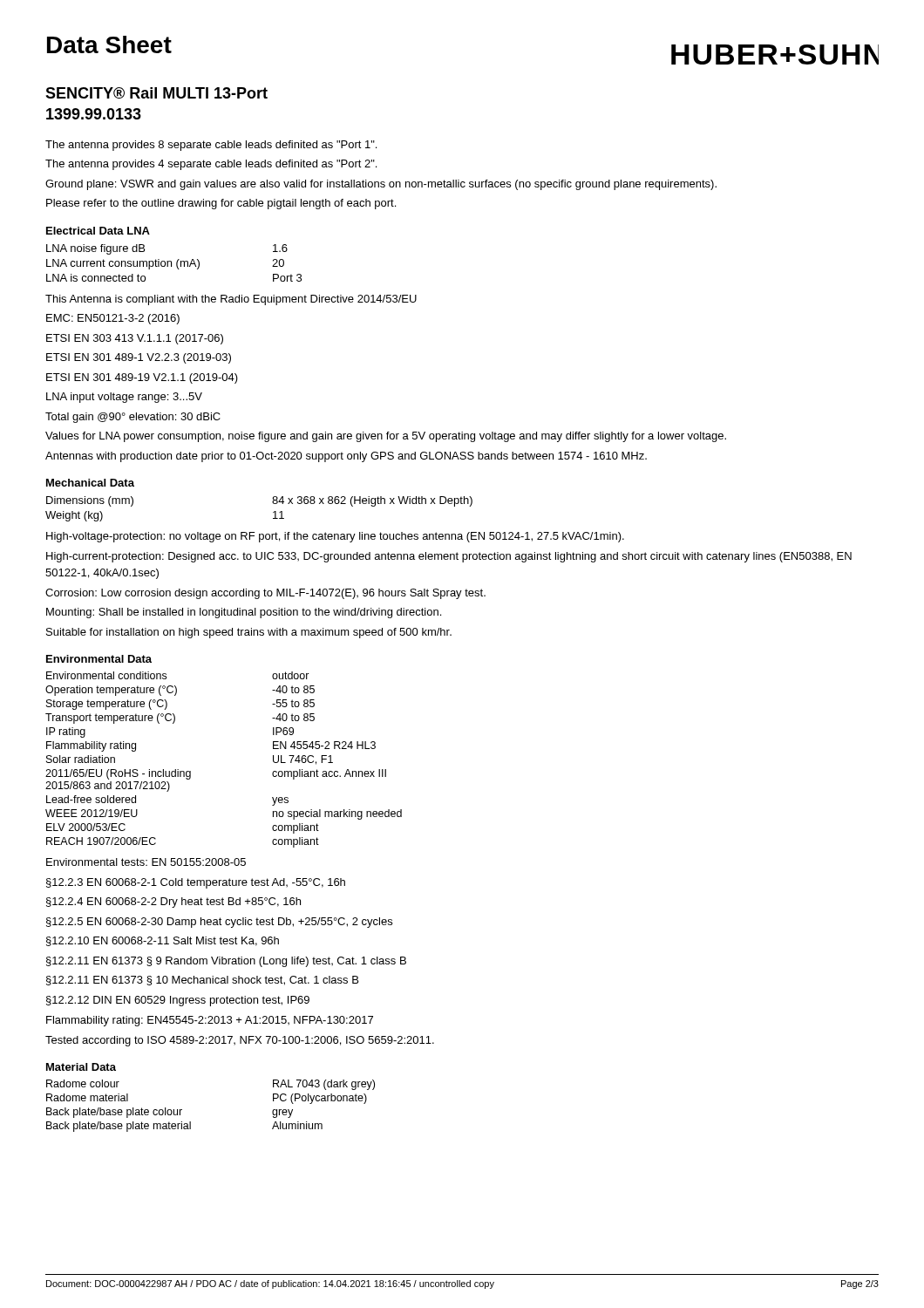Point to "ETSI EN 301 489-1 V2.2.3 (2019-03)"

click(x=139, y=357)
